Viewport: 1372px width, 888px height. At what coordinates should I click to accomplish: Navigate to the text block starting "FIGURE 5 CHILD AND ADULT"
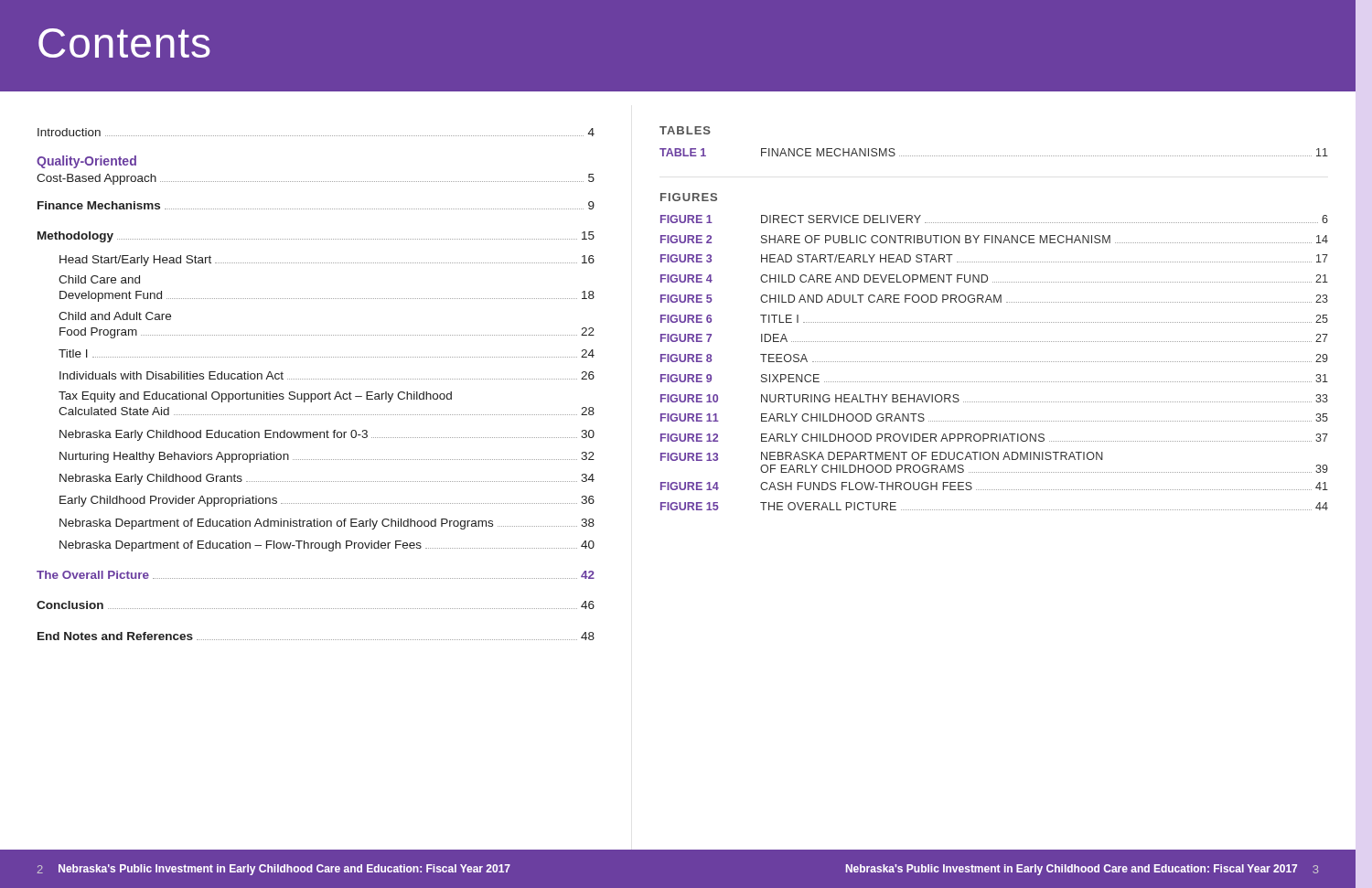(994, 299)
